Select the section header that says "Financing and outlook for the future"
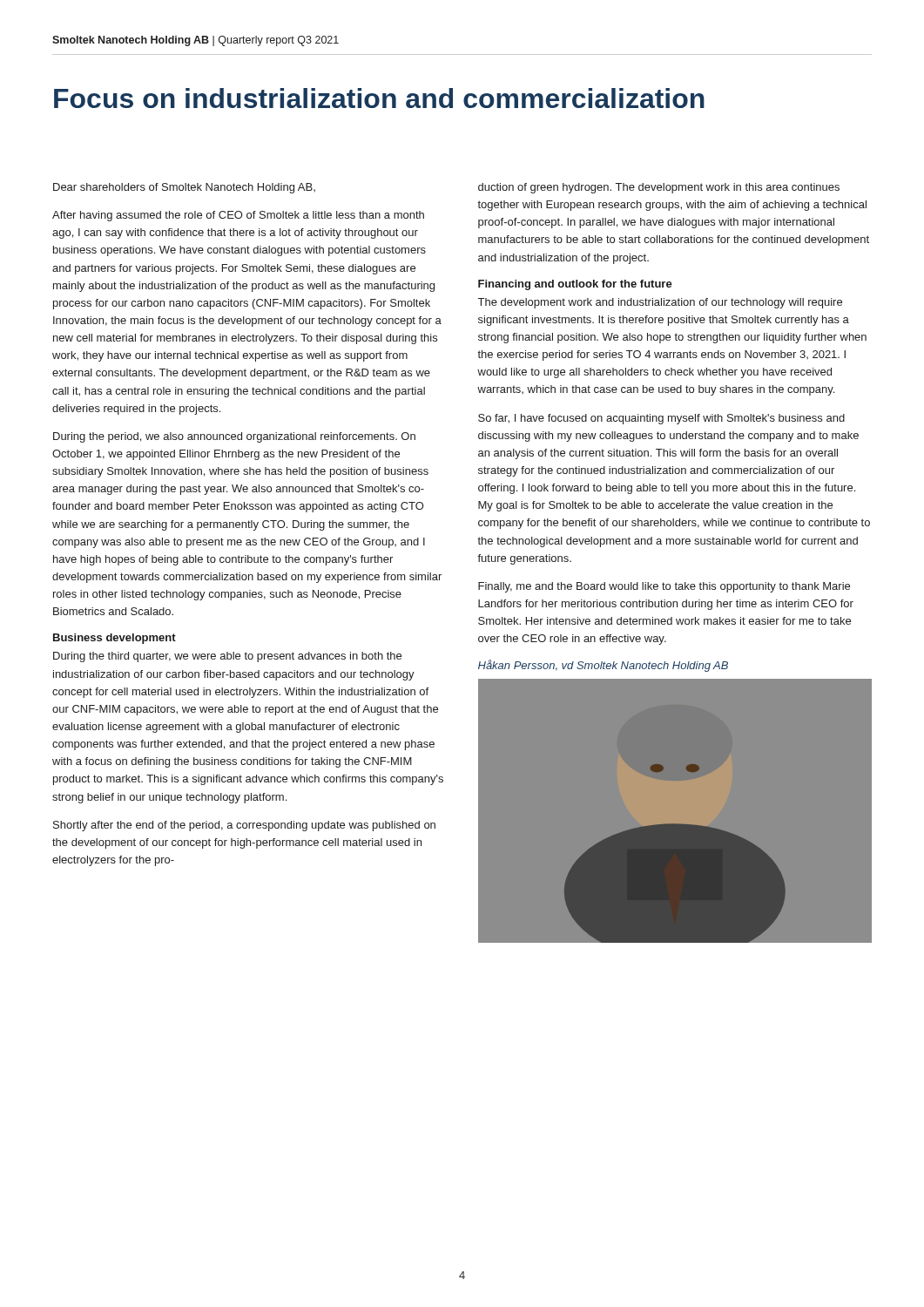The height and width of the screenshot is (1307, 924). [675, 283]
